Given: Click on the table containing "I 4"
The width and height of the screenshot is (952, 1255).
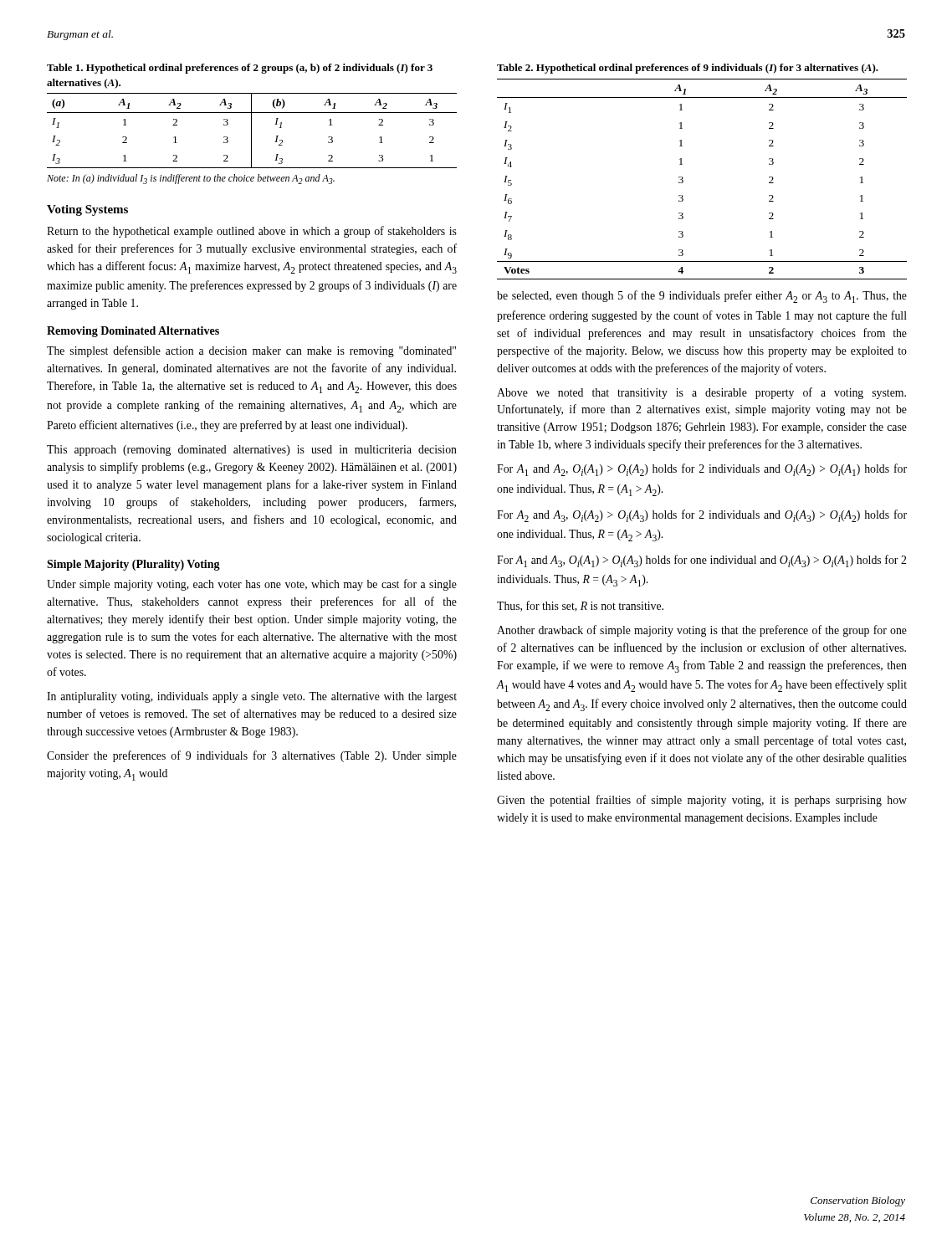Looking at the screenshot, I should tap(702, 170).
